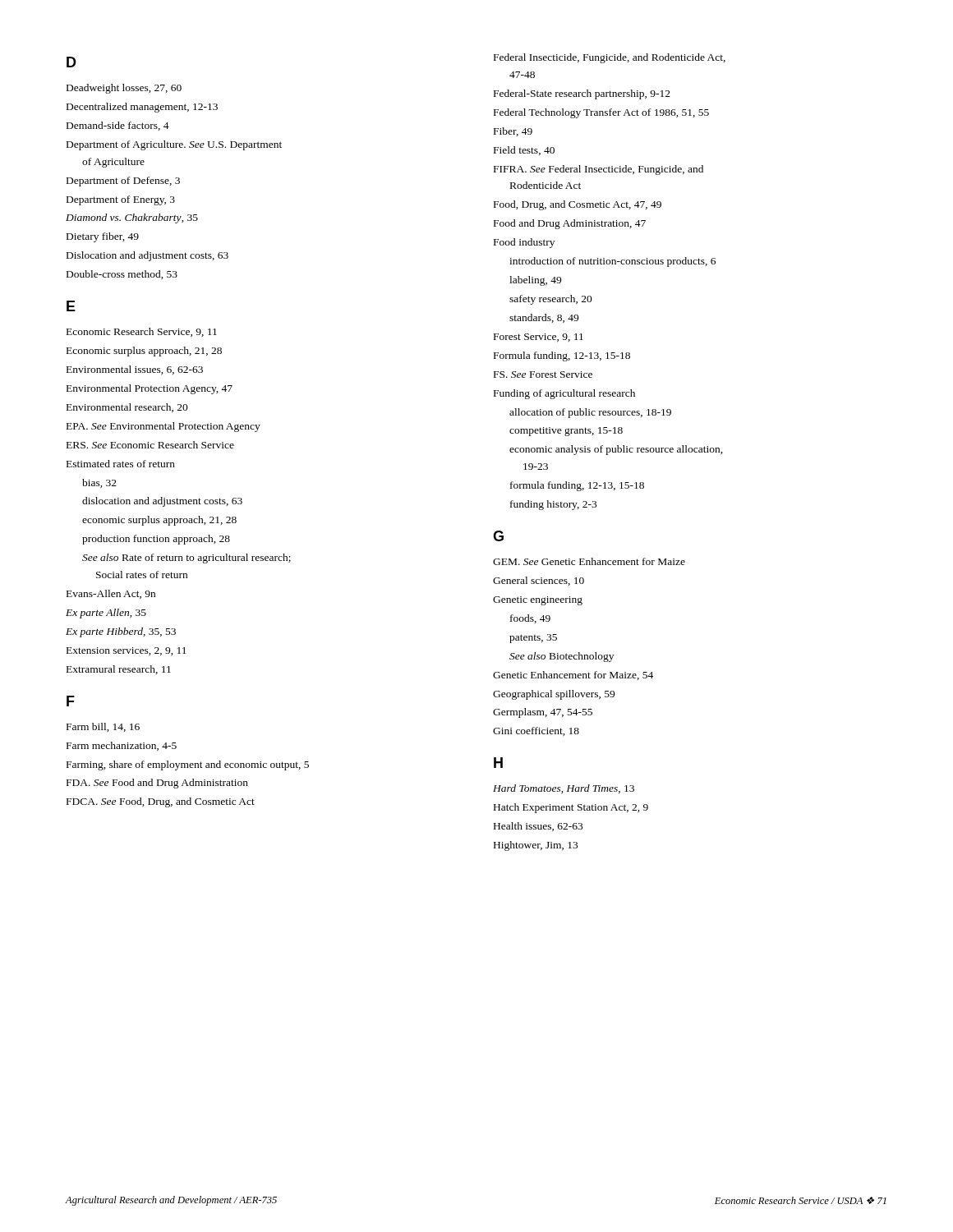Find the block on this page that starts "Department of Defense,"

tap(123, 180)
